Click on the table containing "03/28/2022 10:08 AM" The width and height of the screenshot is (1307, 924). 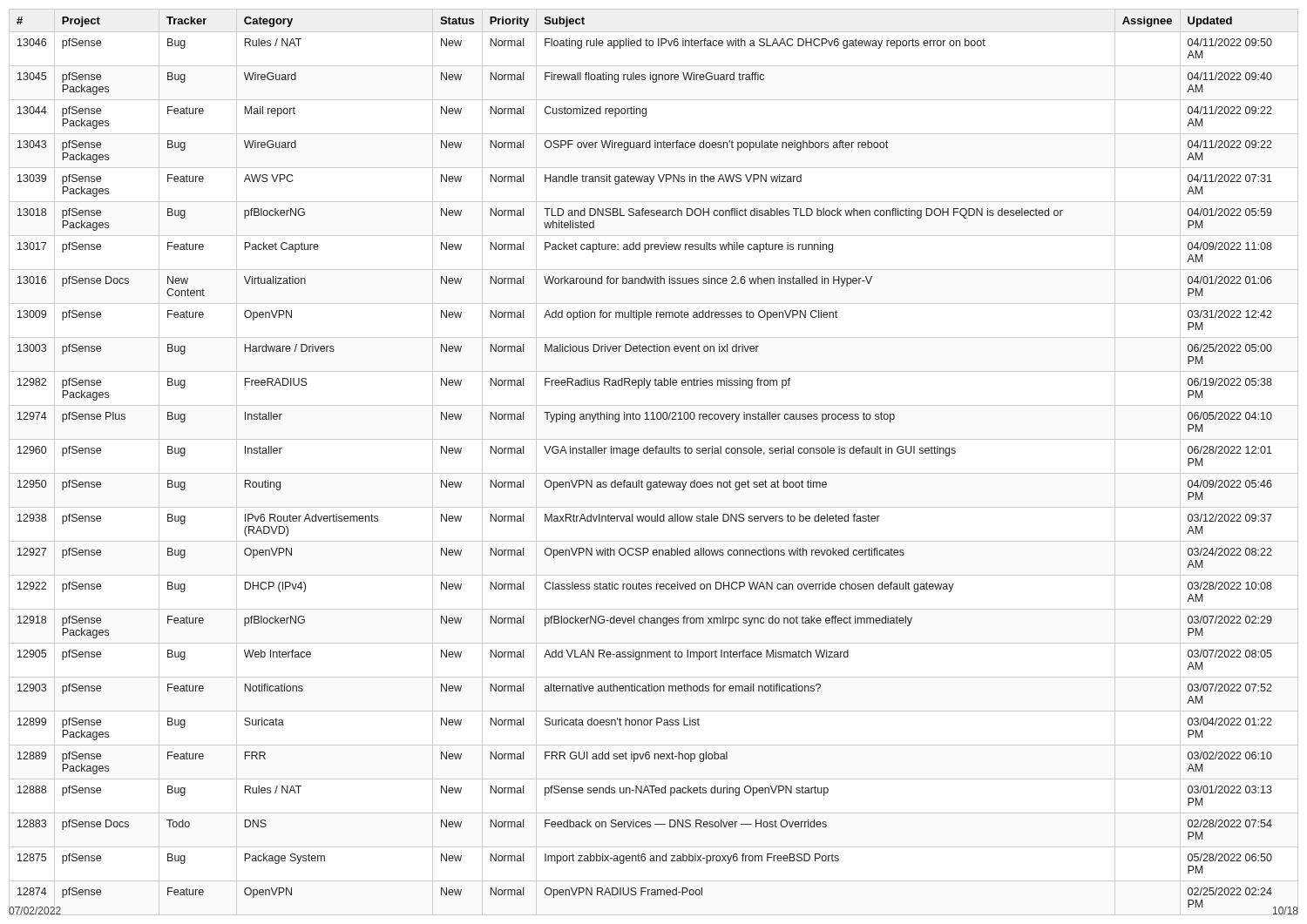654,462
